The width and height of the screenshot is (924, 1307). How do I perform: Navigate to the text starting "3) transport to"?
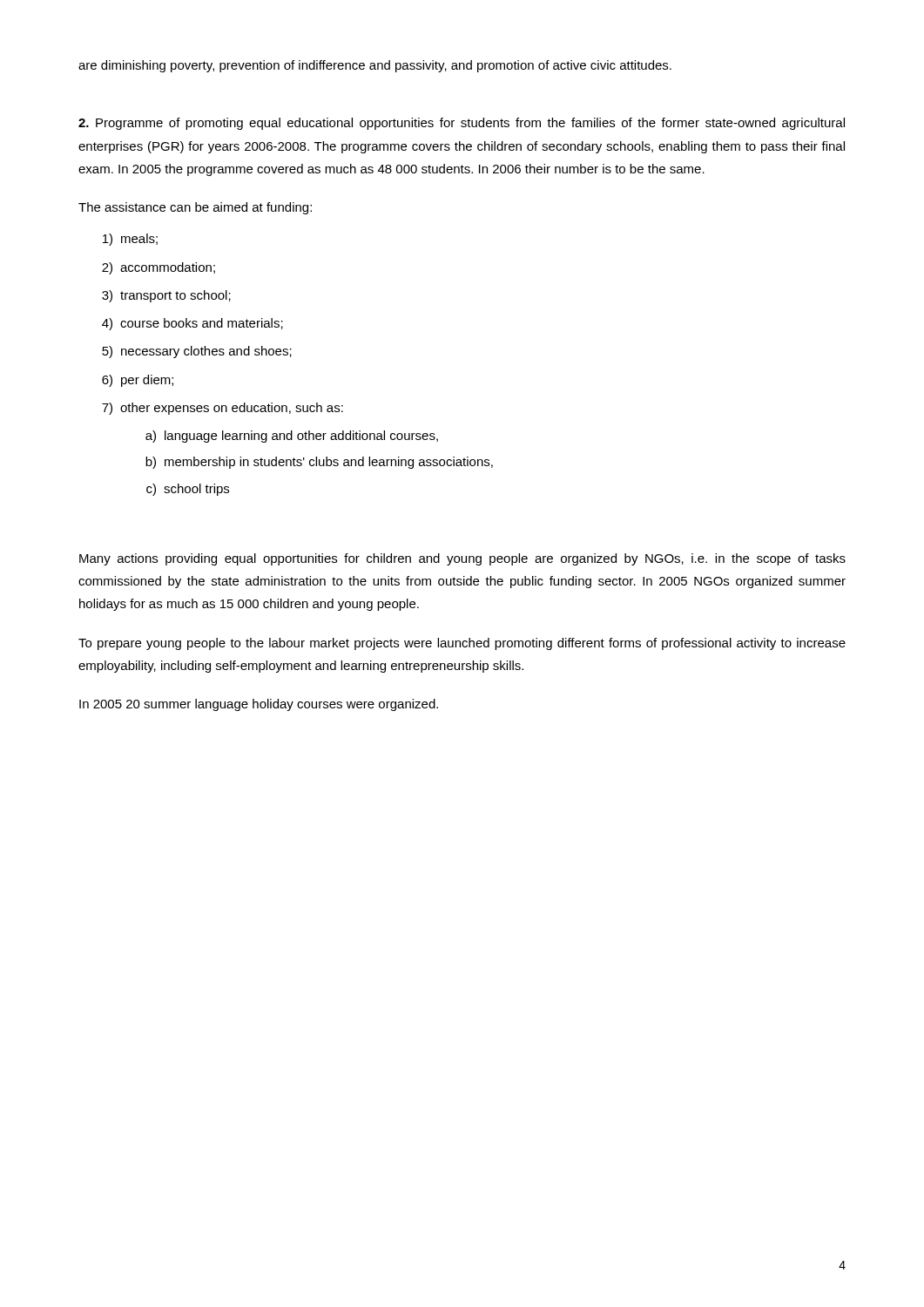click(155, 295)
